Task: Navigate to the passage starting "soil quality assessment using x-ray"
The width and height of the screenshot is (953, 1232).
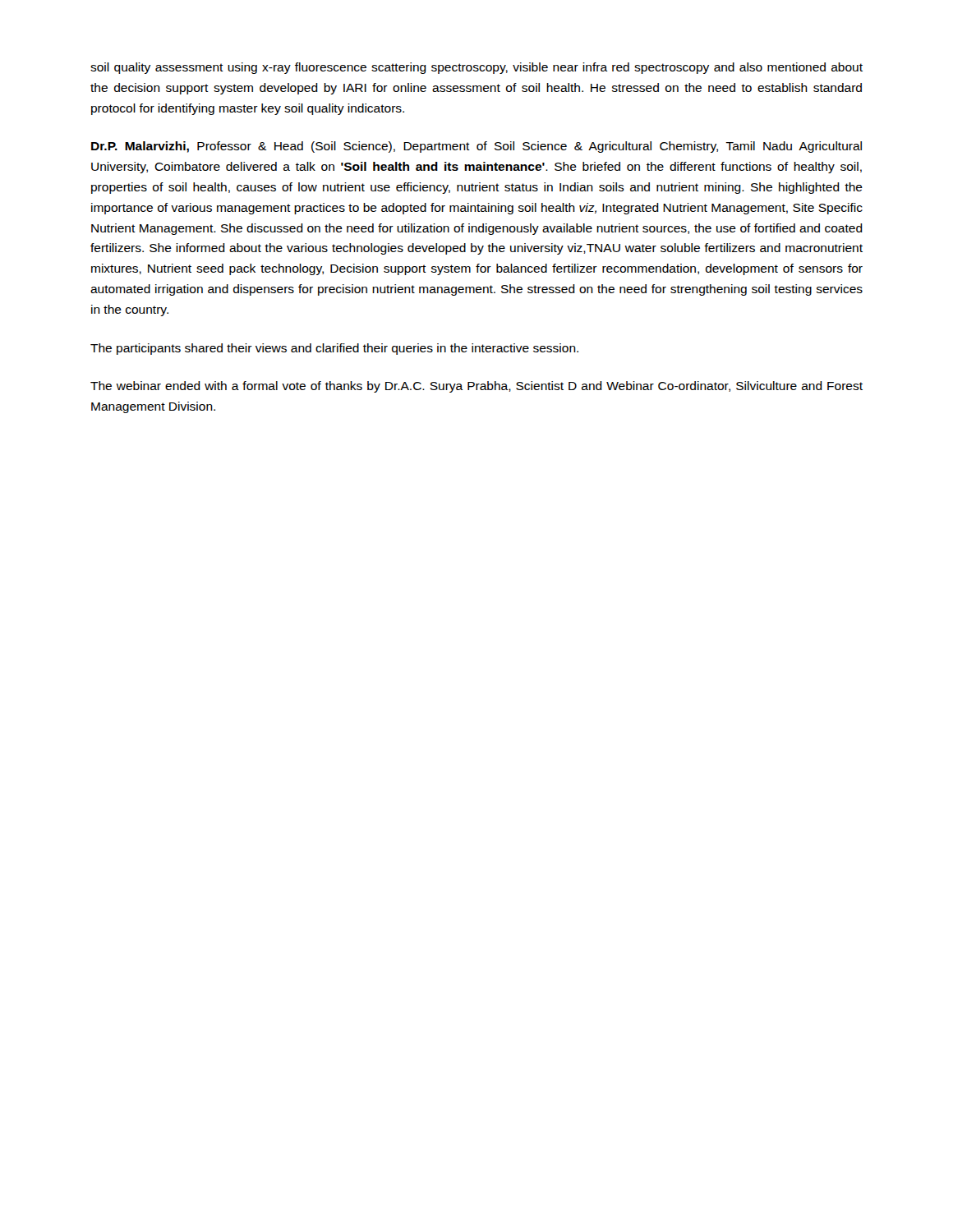Action: pyautogui.click(x=476, y=87)
